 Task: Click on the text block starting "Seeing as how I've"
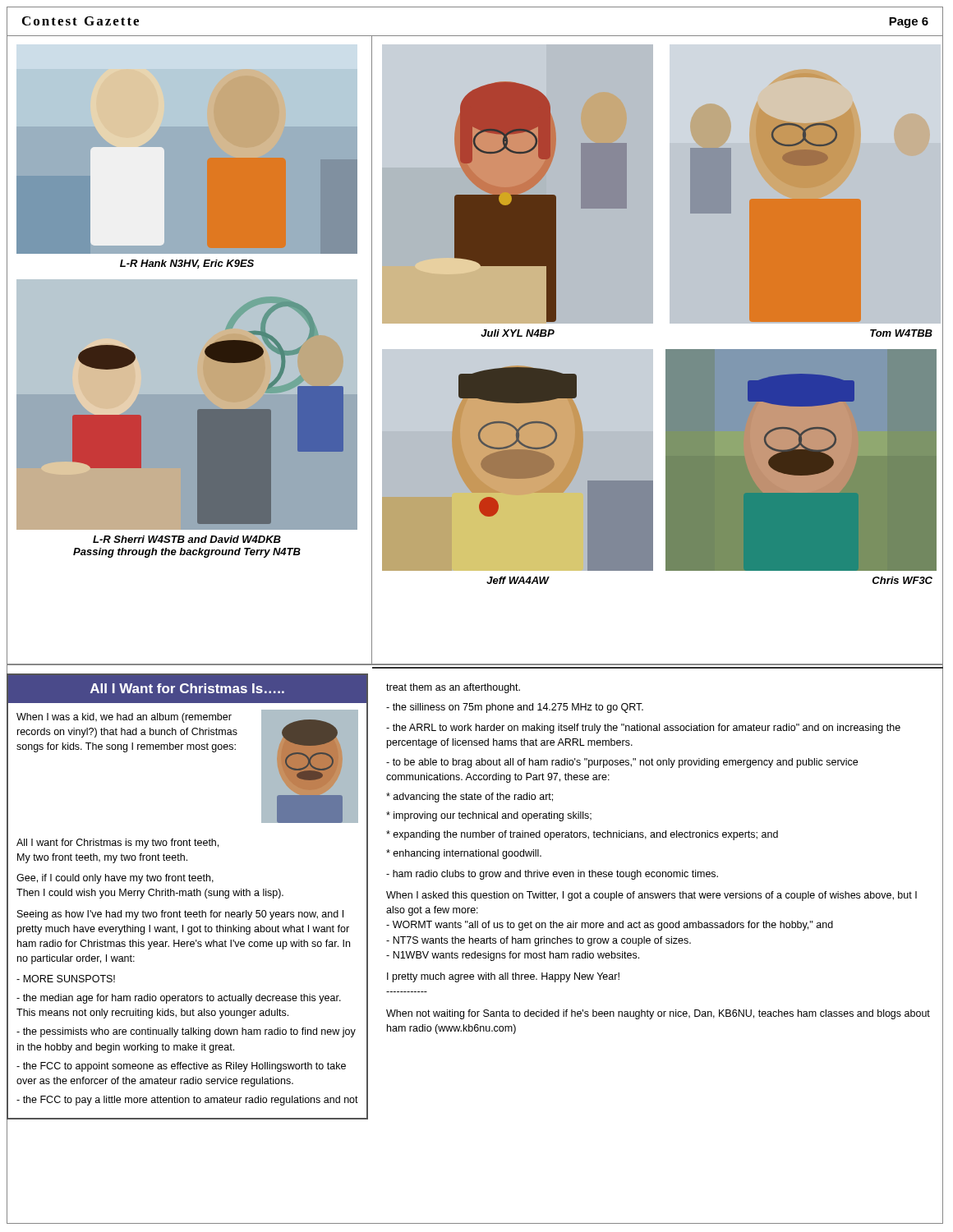click(x=184, y=936)
